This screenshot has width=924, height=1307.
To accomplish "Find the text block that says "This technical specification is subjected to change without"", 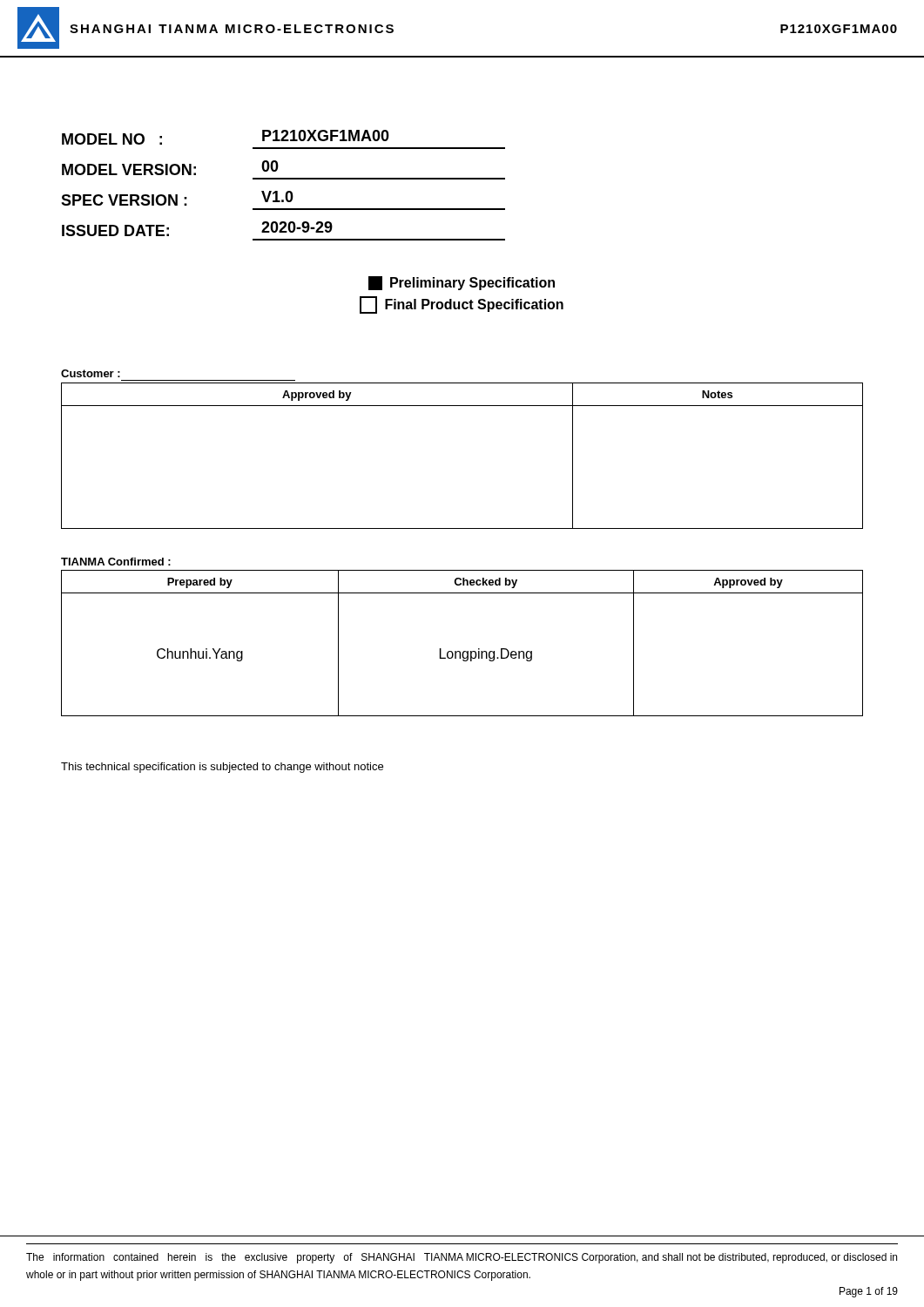I will [x=222, y=766].
